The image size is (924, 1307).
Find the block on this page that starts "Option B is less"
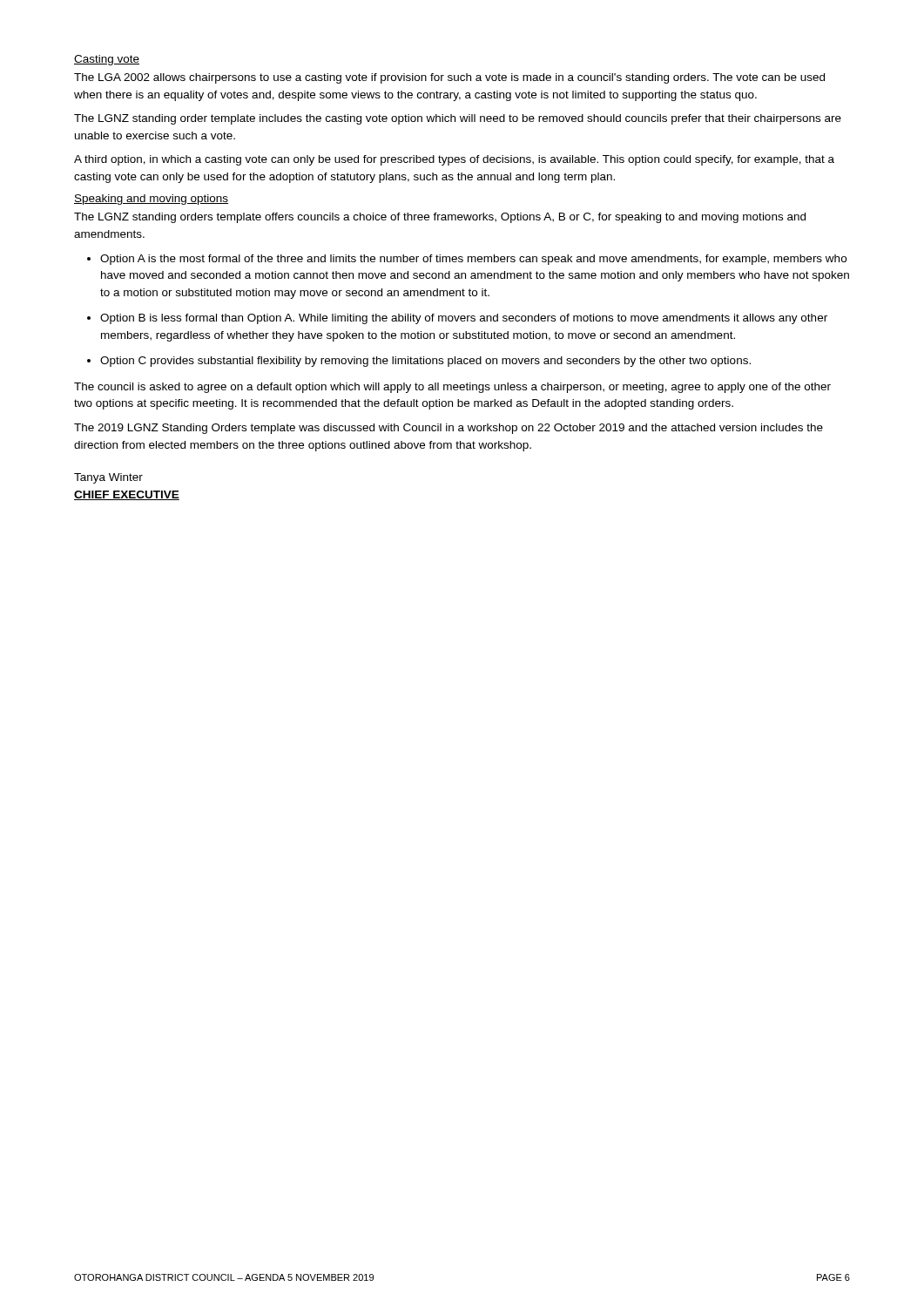point(462,327)
